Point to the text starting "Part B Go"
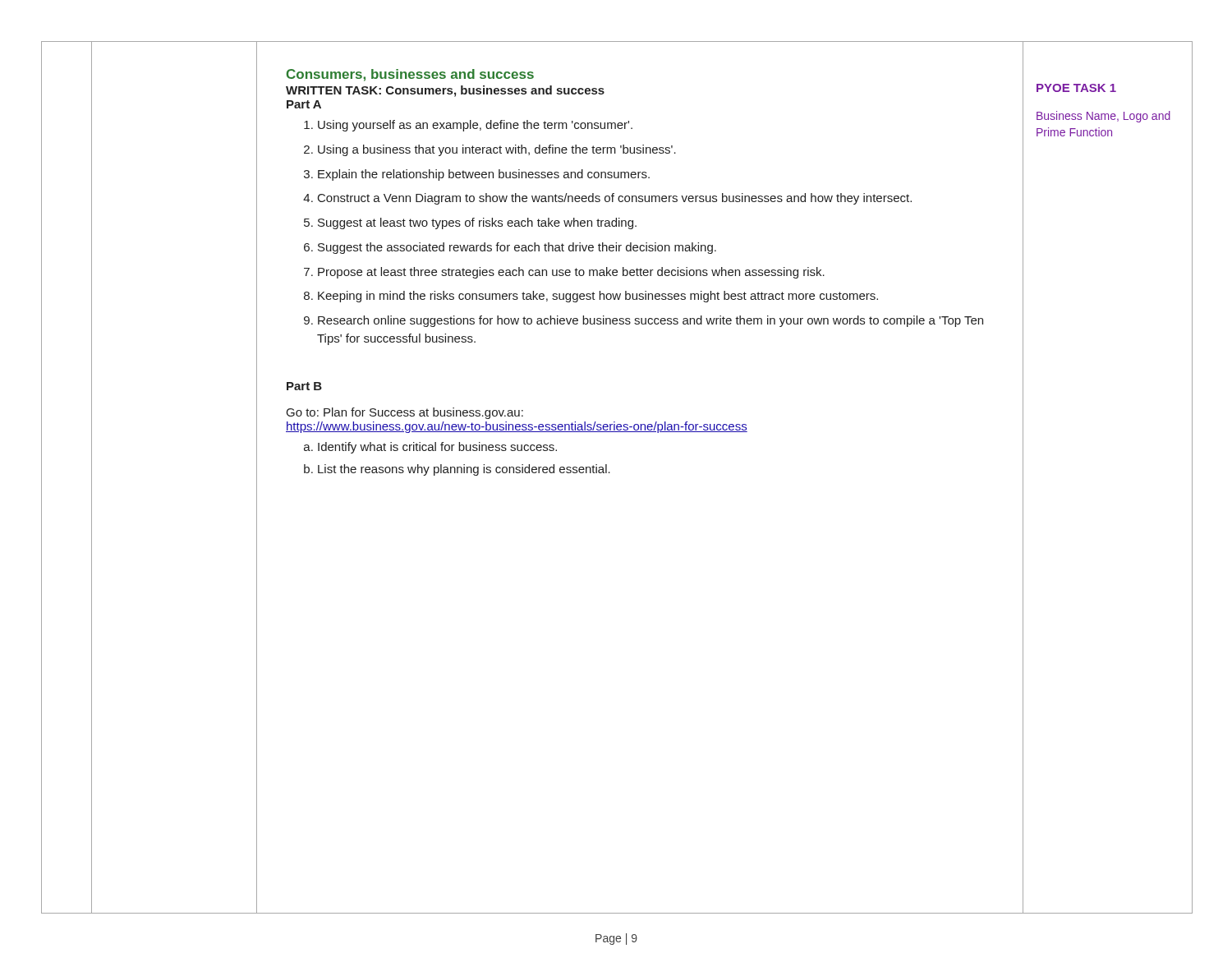The image size is (1232, 953). coord(304,386)
